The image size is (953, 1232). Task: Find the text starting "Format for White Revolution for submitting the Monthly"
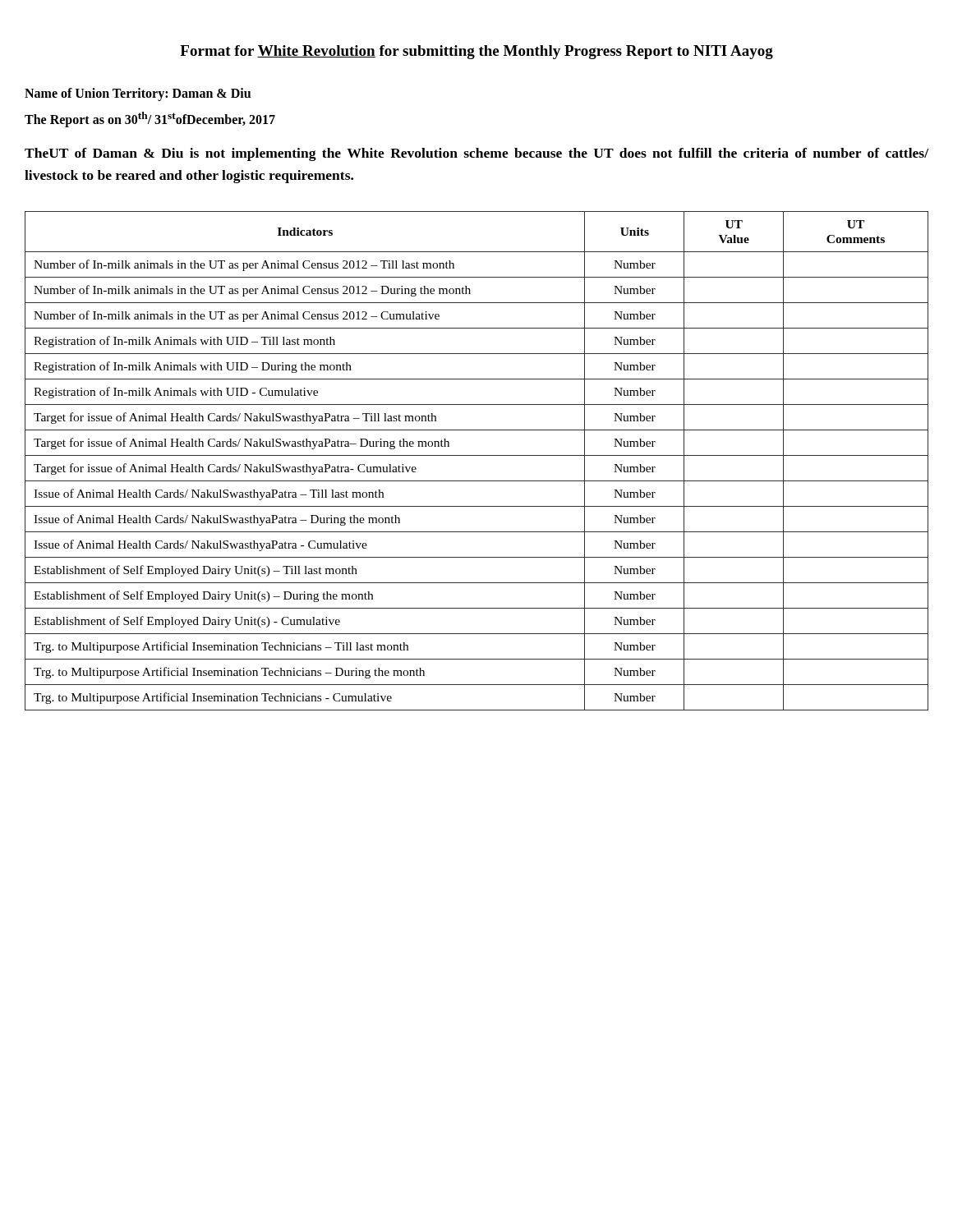tap(476, 51)
